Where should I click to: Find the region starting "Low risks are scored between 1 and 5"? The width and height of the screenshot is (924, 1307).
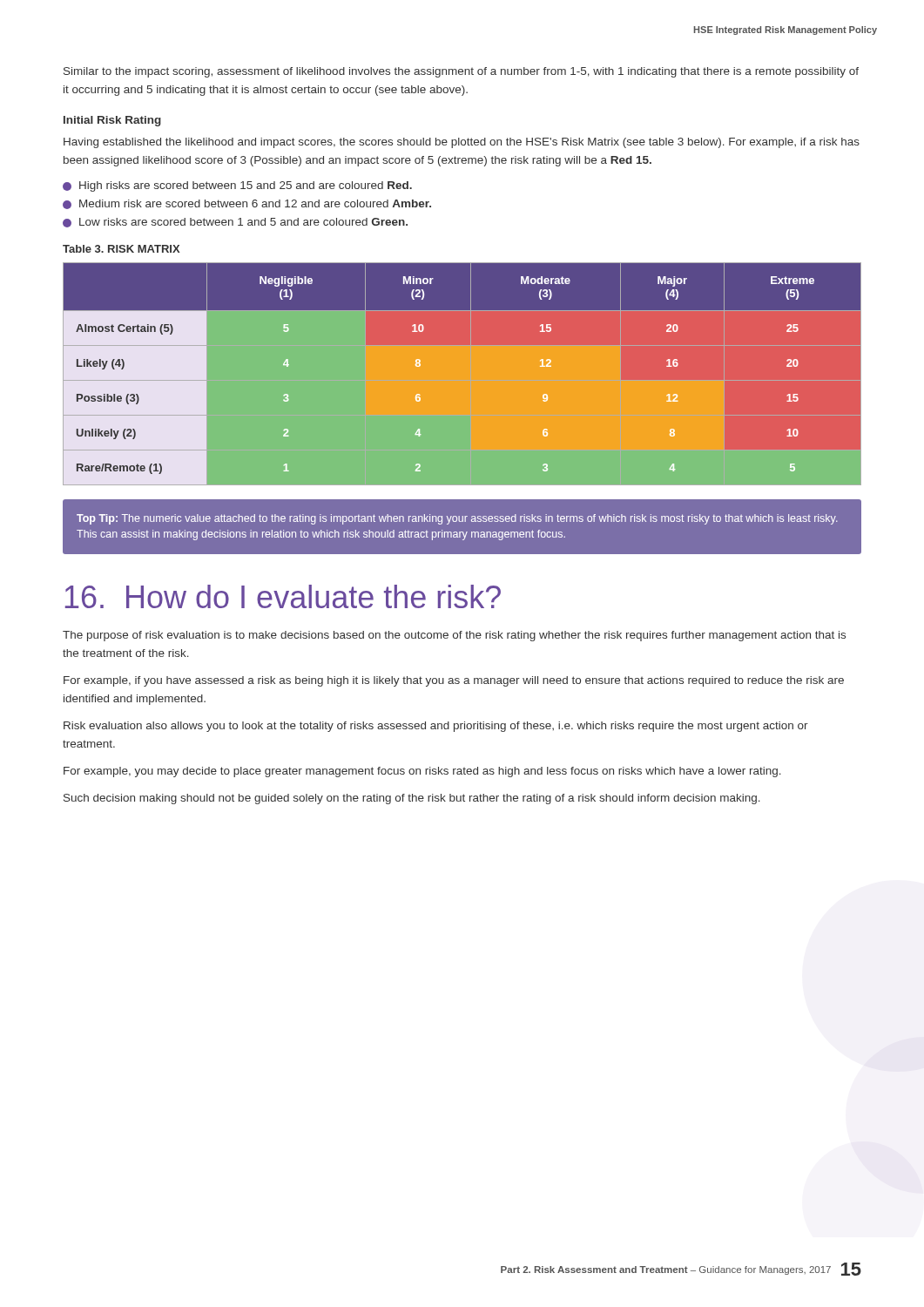click(x=236, y=222)
